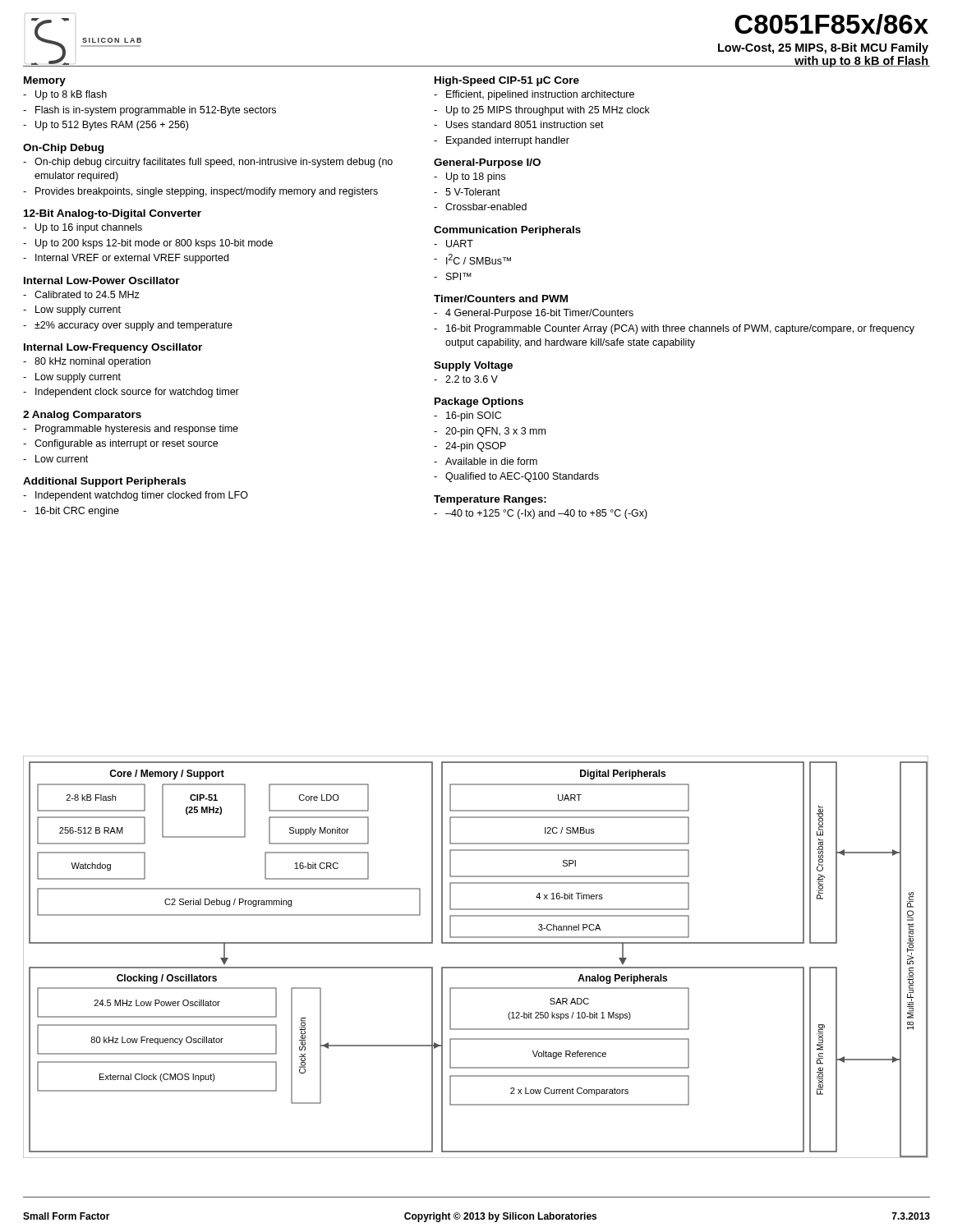Point to the element starting "-Available in die form"
The image size is (953, 1232).
(x=486, y=462)
